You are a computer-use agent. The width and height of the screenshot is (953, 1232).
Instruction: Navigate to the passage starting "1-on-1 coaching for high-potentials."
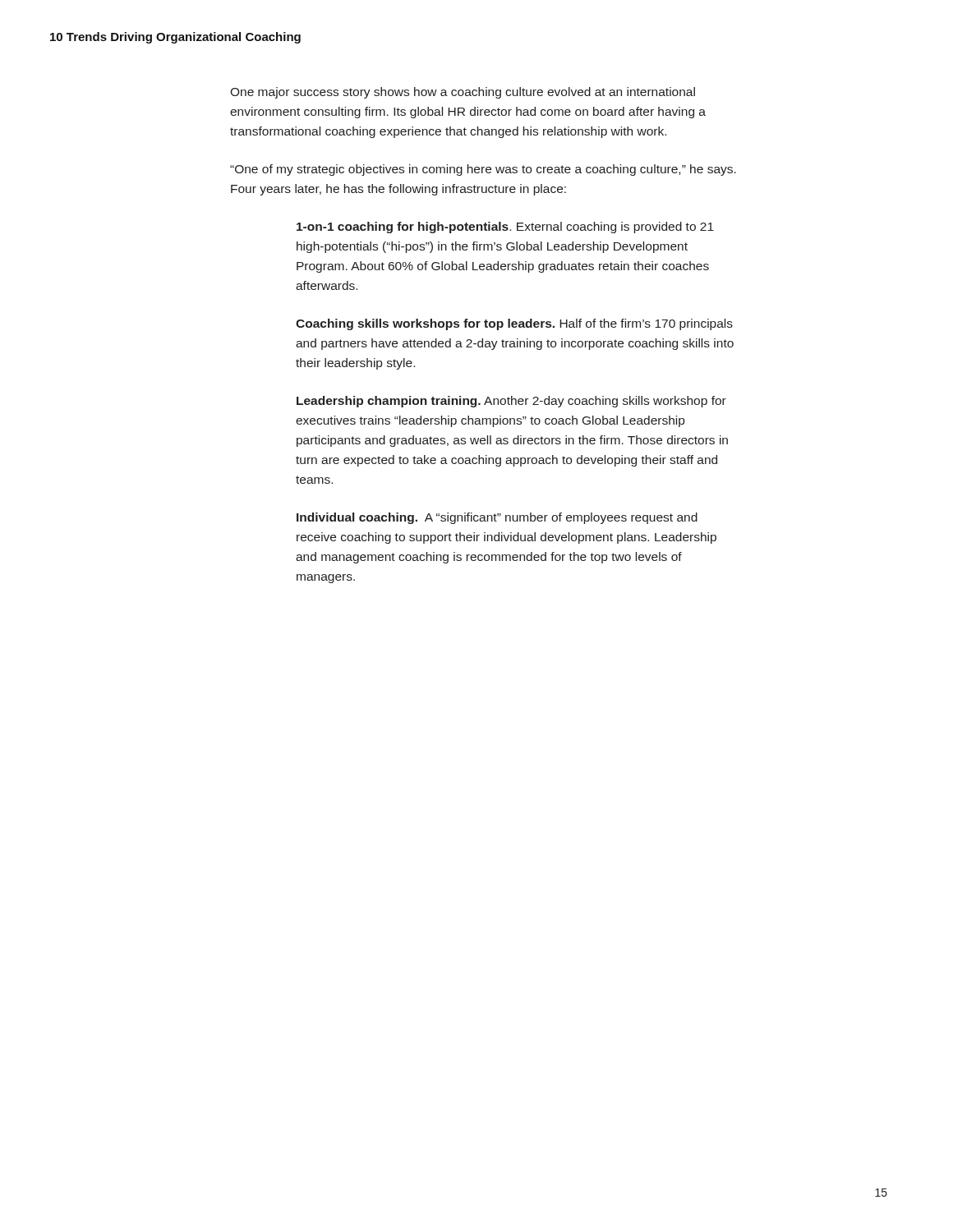point(505,256)
